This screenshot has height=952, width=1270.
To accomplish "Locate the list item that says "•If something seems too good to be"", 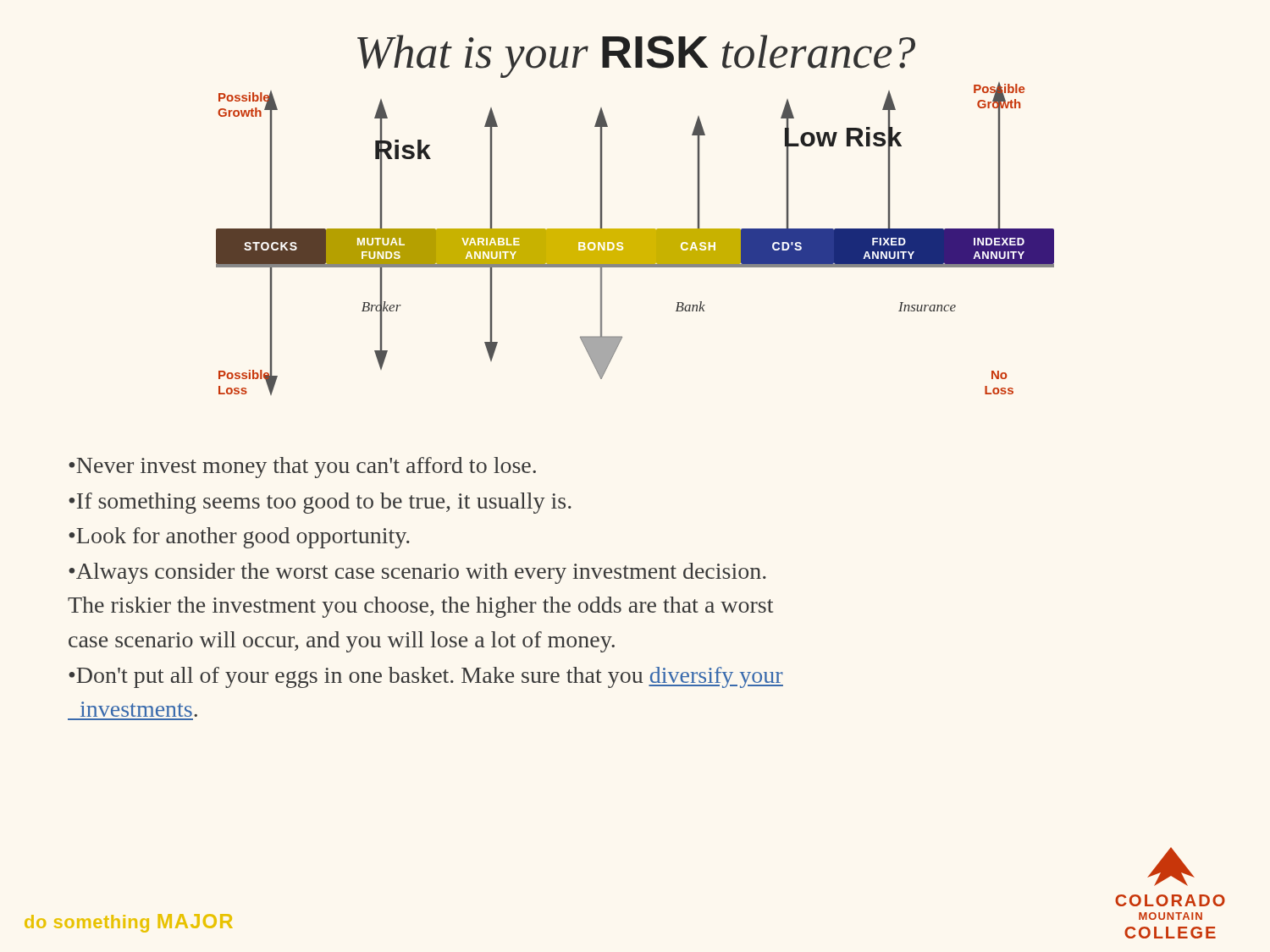I will click(x=320, y=500).
